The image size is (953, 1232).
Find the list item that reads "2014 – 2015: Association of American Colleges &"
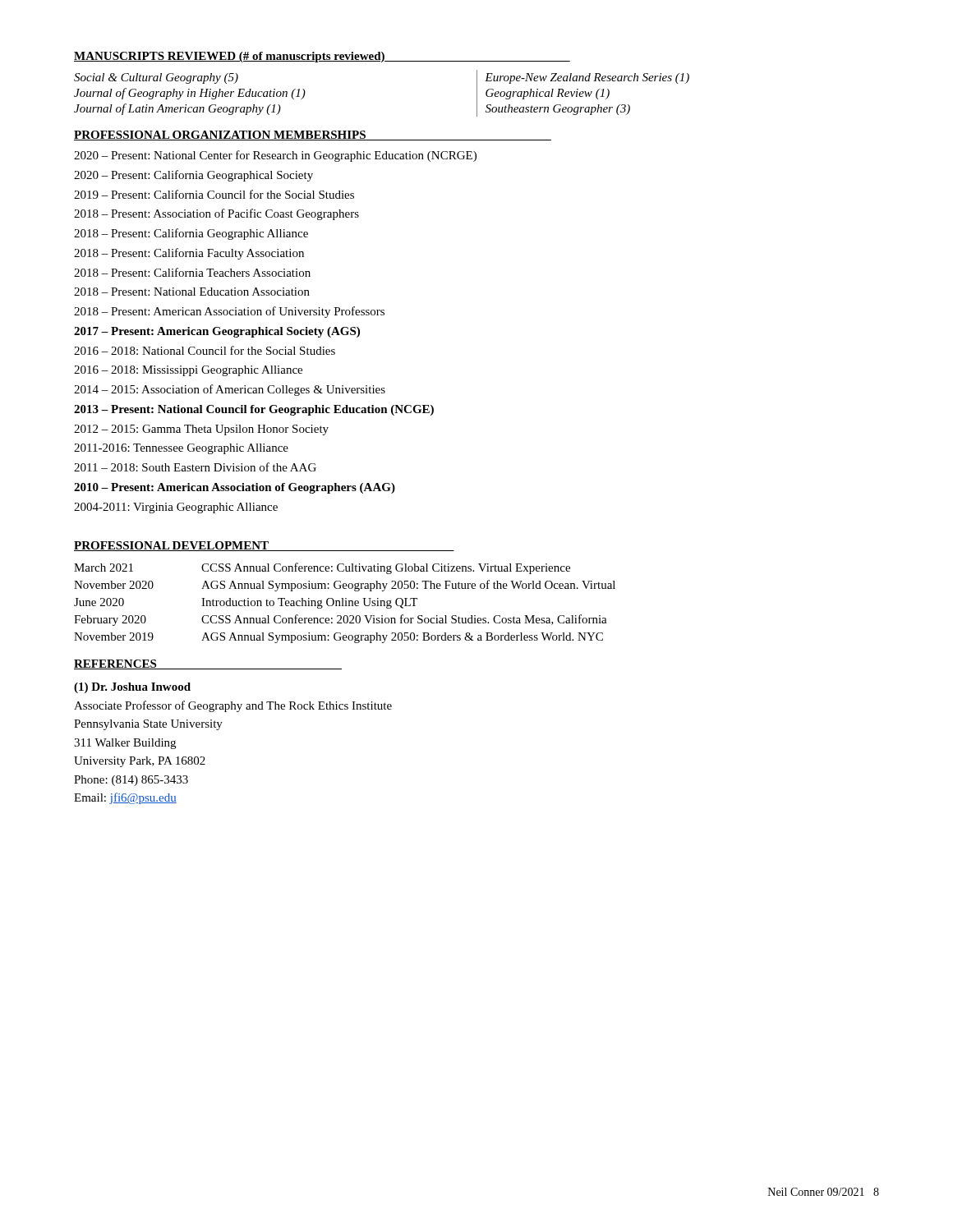[x=230, y=389]
